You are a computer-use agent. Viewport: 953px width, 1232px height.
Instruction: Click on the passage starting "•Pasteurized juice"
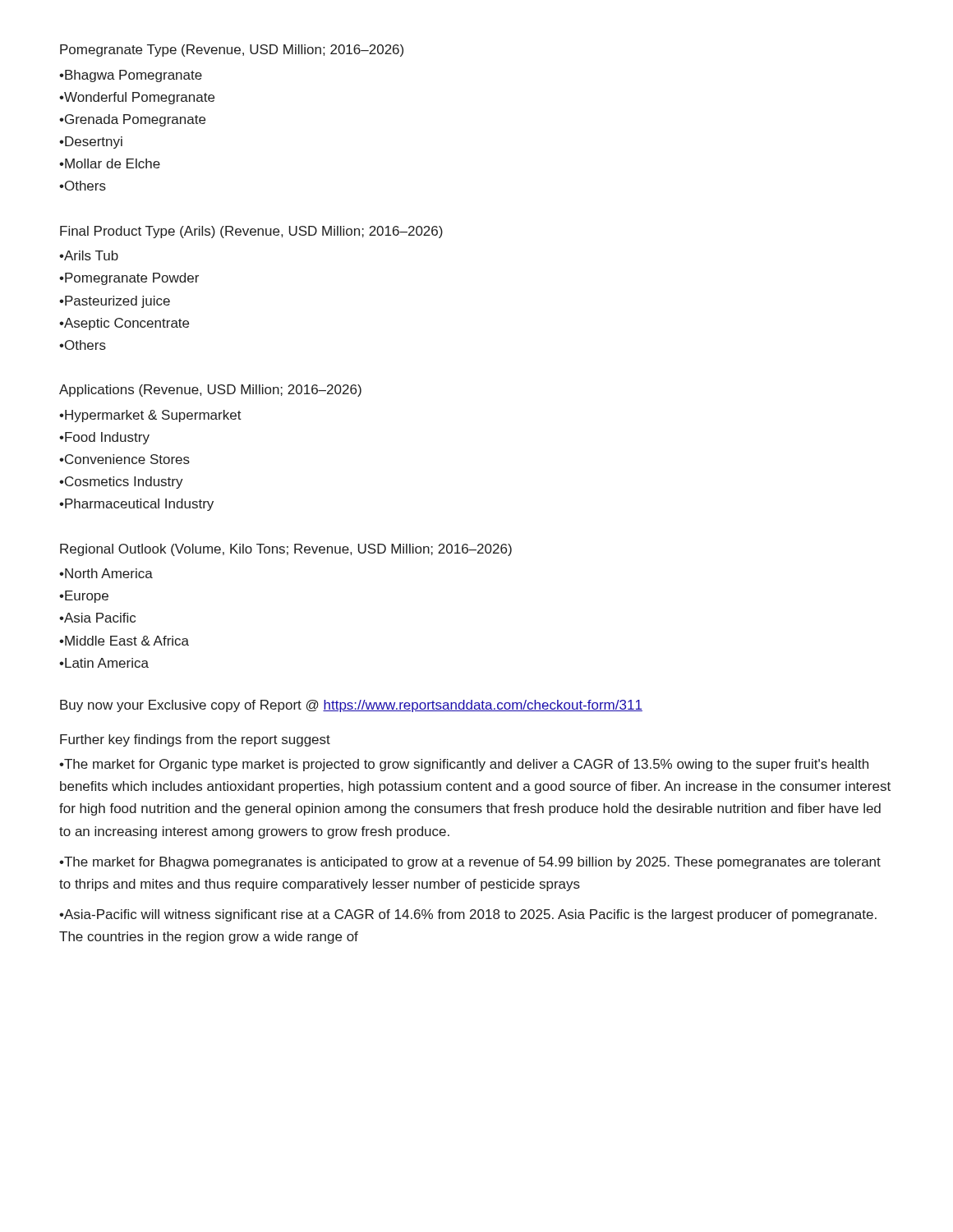pyautogui.click(x=115, y=301)
